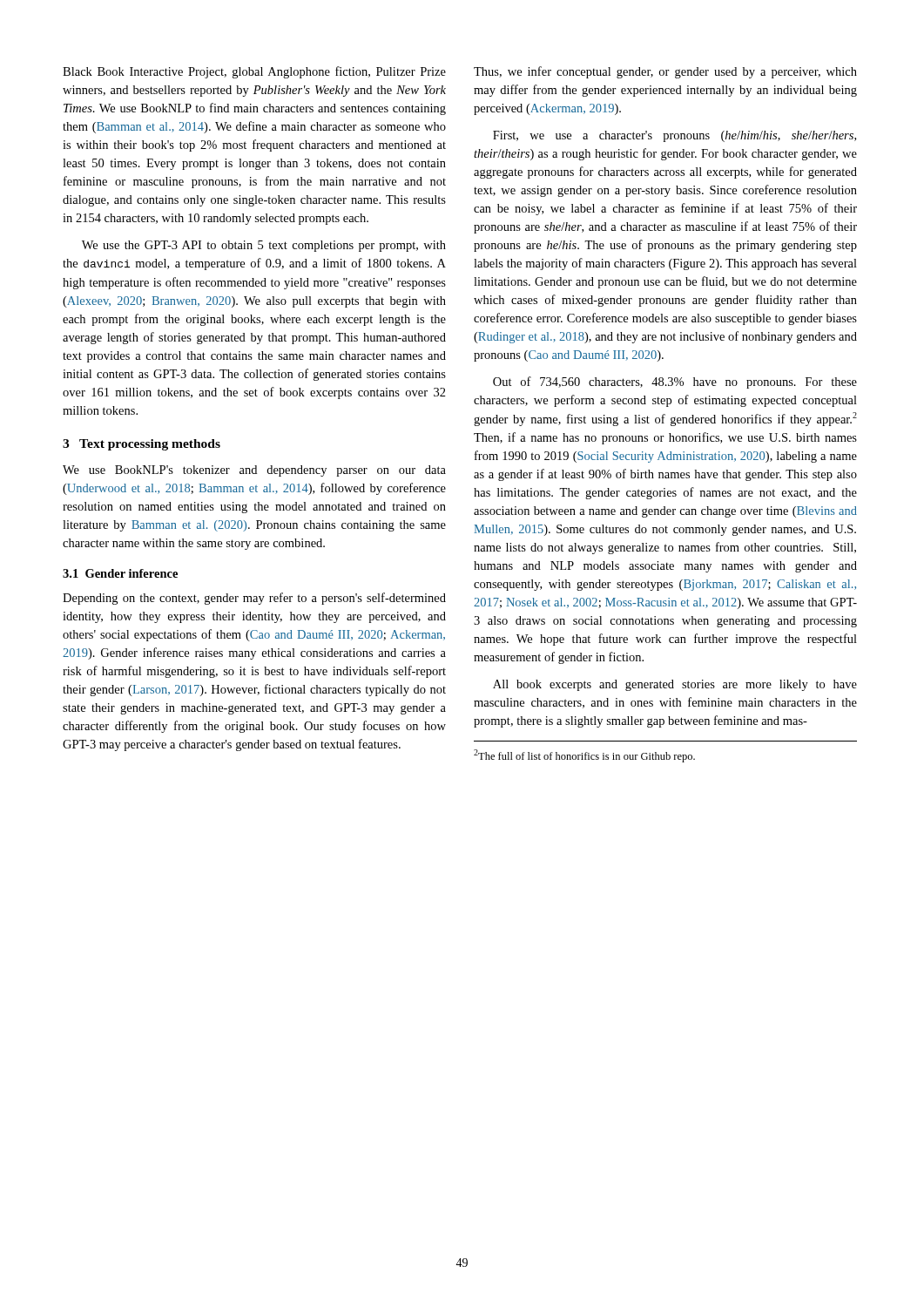
Task: Click on the text starting "We use BookNLP's tokenizer and dependency parser"
Action: [x=254, y=506]
